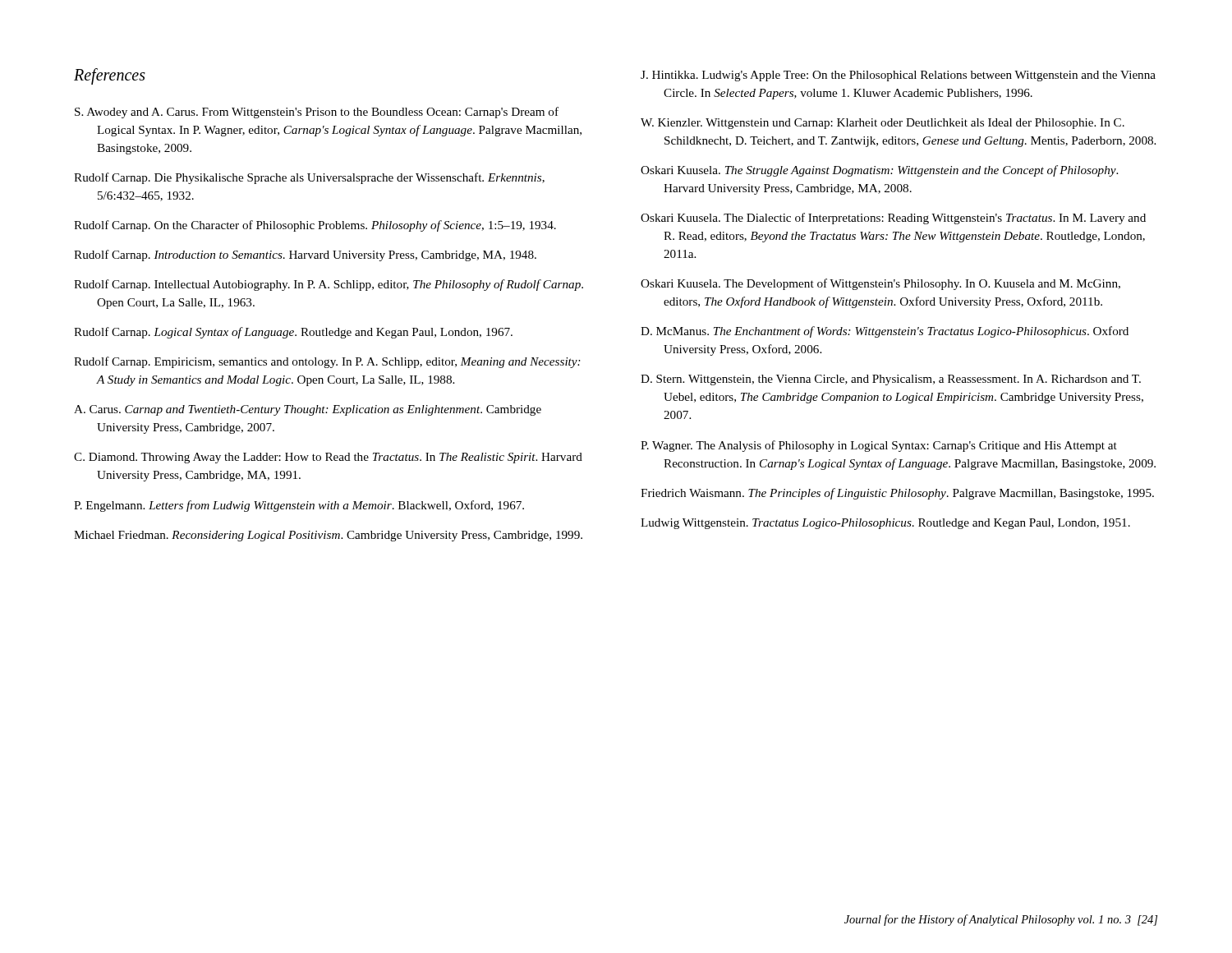The height and width of the screenshot is (953, 1232).
Task: Locate the block starting "P. Wagner. The Analysis of Philosophy in Logical"
Action: pyautogui.click(x=899, y=454)
